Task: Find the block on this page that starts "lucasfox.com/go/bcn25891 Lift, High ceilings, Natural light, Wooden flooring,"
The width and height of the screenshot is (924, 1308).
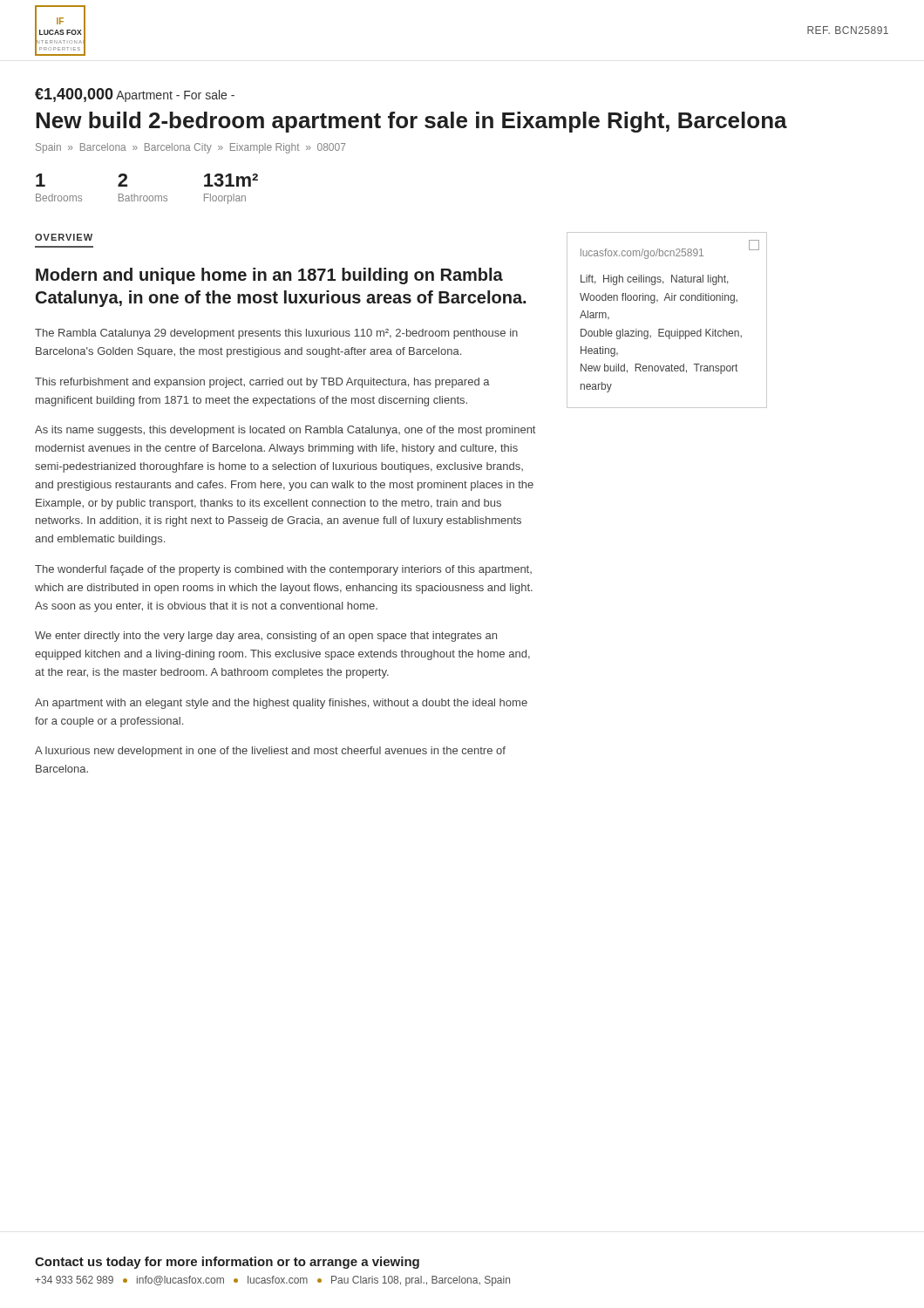Action: click(670, 249)
